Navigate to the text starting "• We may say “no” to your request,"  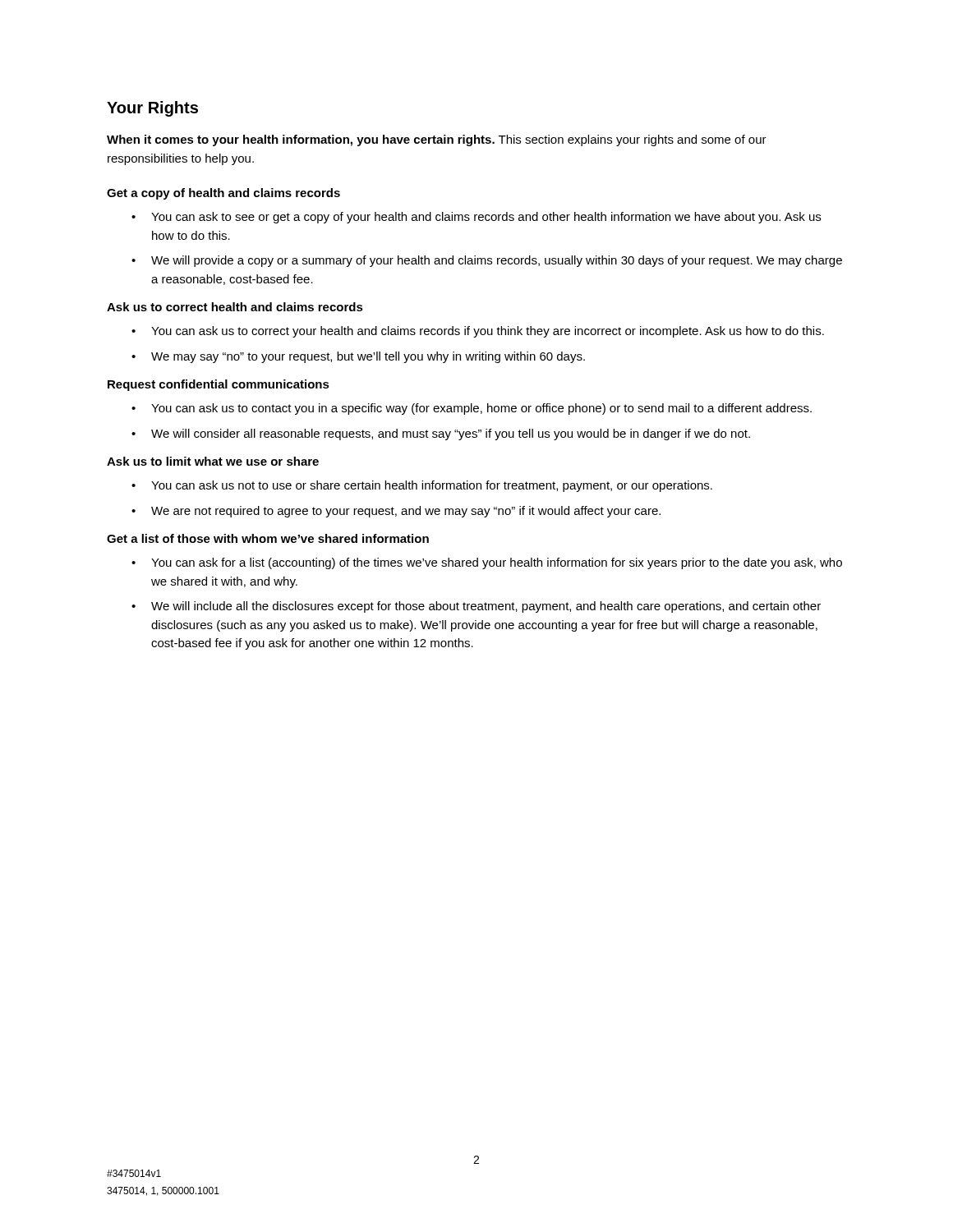pos(489,356)
